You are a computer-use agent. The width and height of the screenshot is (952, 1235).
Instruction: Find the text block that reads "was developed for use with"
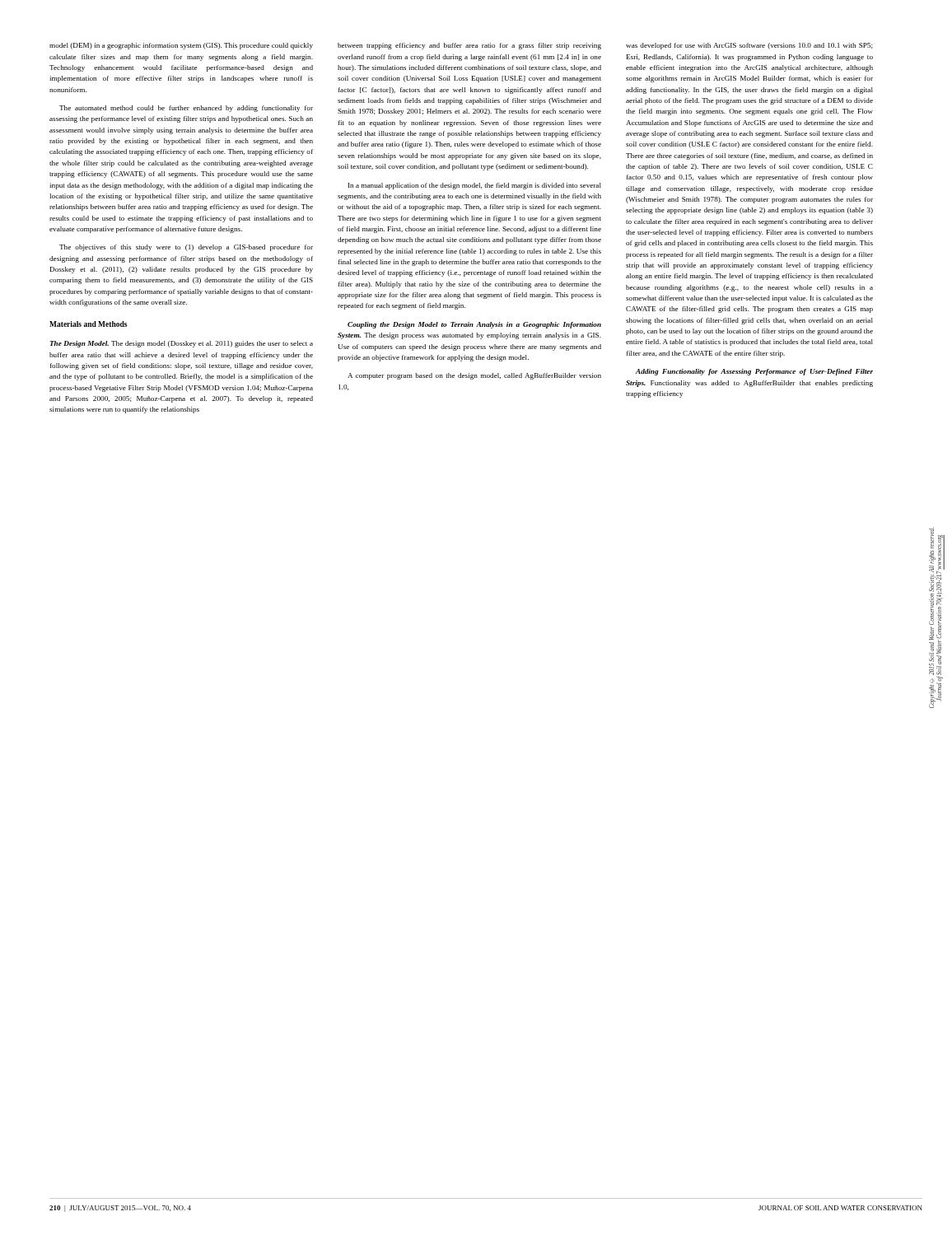click(x=749, y=220)
